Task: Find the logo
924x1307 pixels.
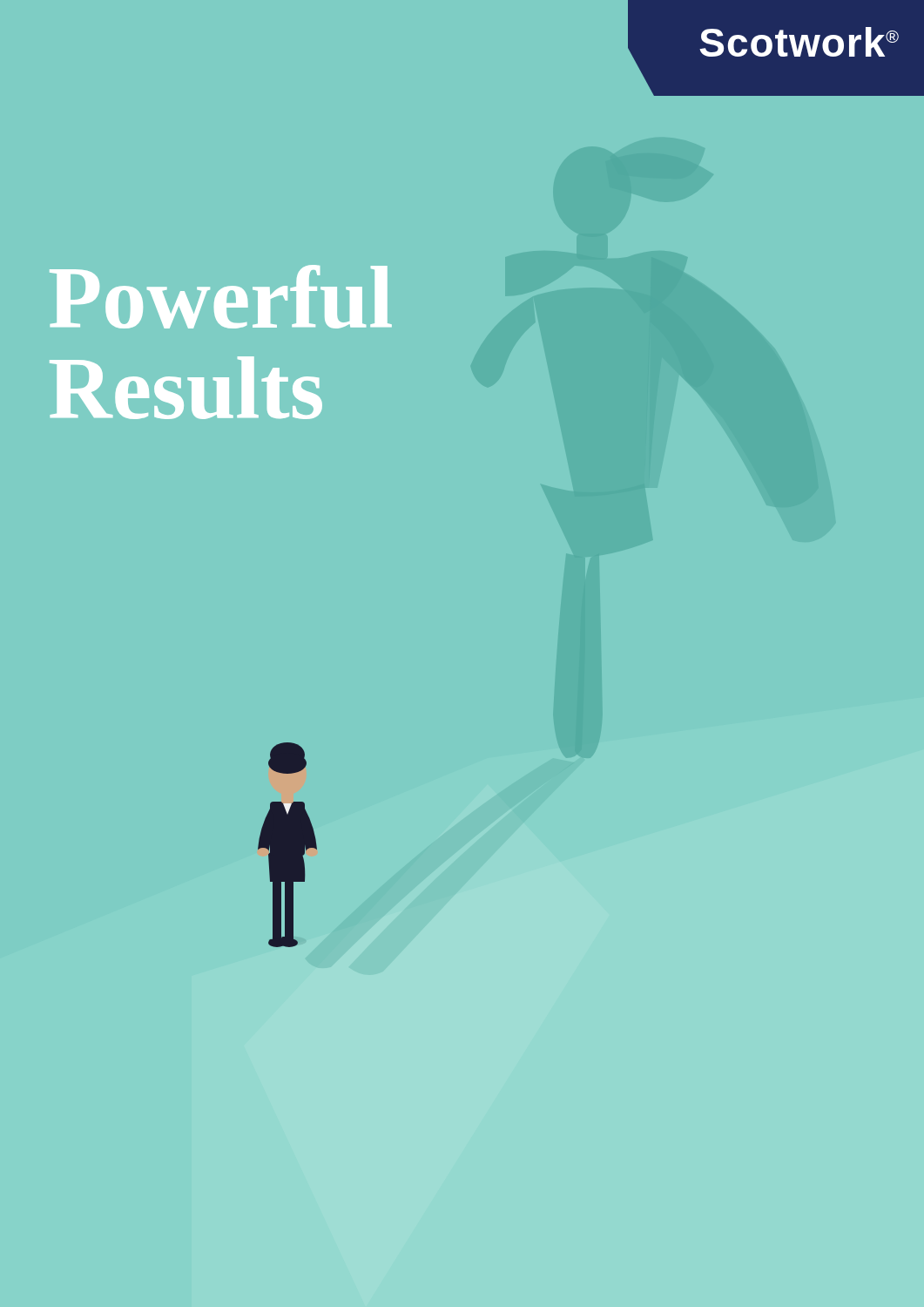Action: pos(776,48)
